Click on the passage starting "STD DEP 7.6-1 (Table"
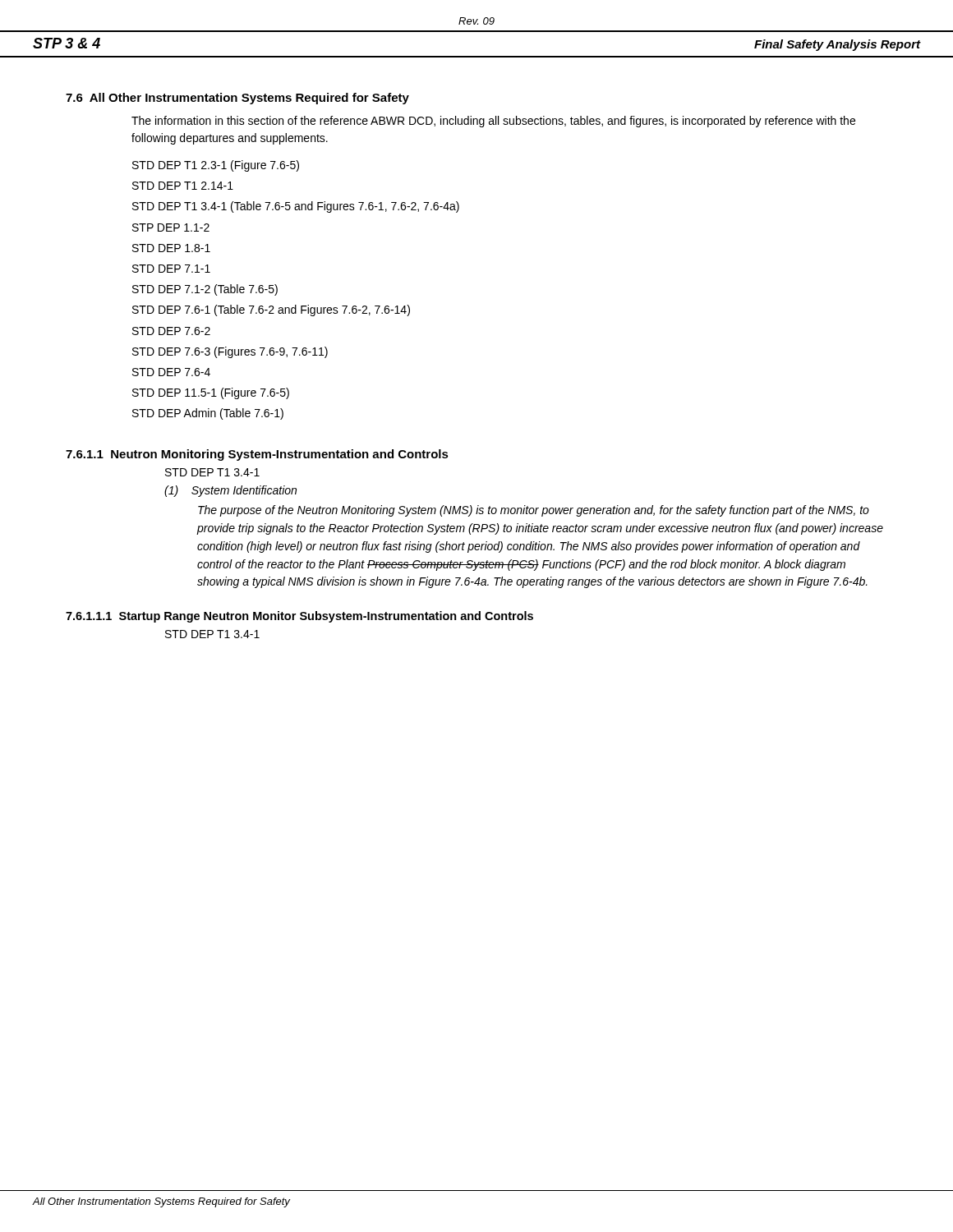Image resolution: width=953 pixels, height=1232 pixels. 271,310
